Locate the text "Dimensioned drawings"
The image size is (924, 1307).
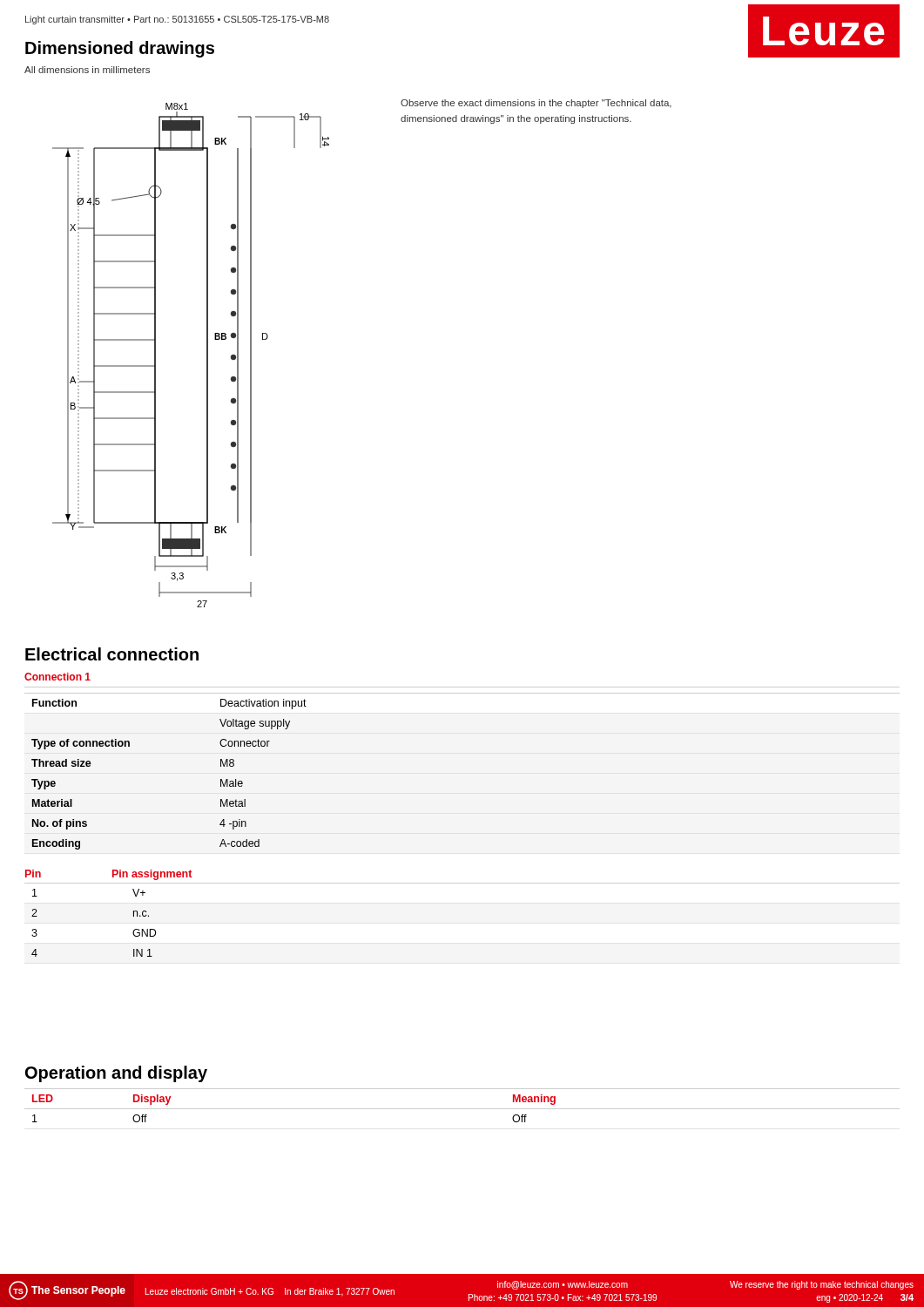(120, 48)
